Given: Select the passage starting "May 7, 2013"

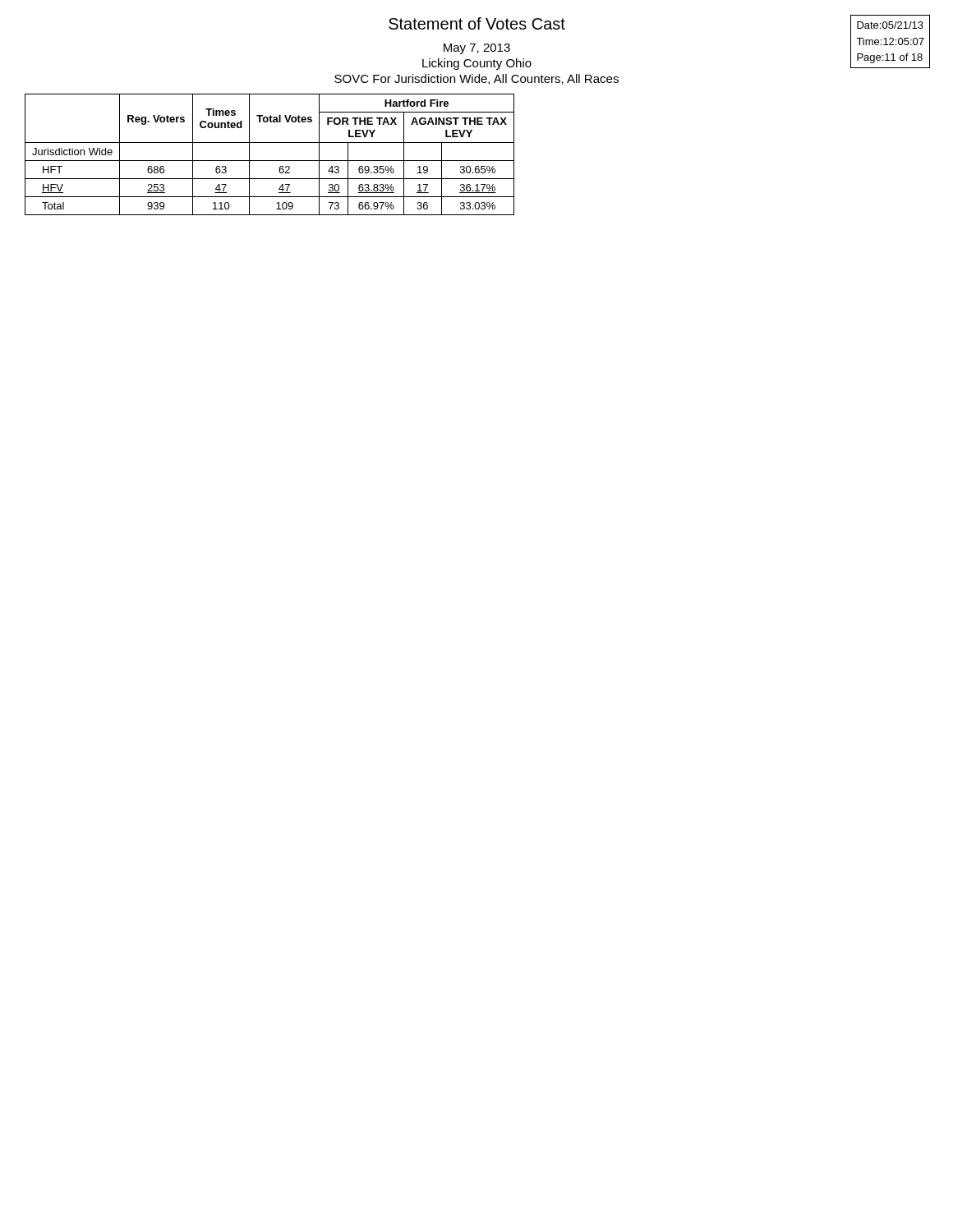Looking at the screenshot, I should (476, 47).
